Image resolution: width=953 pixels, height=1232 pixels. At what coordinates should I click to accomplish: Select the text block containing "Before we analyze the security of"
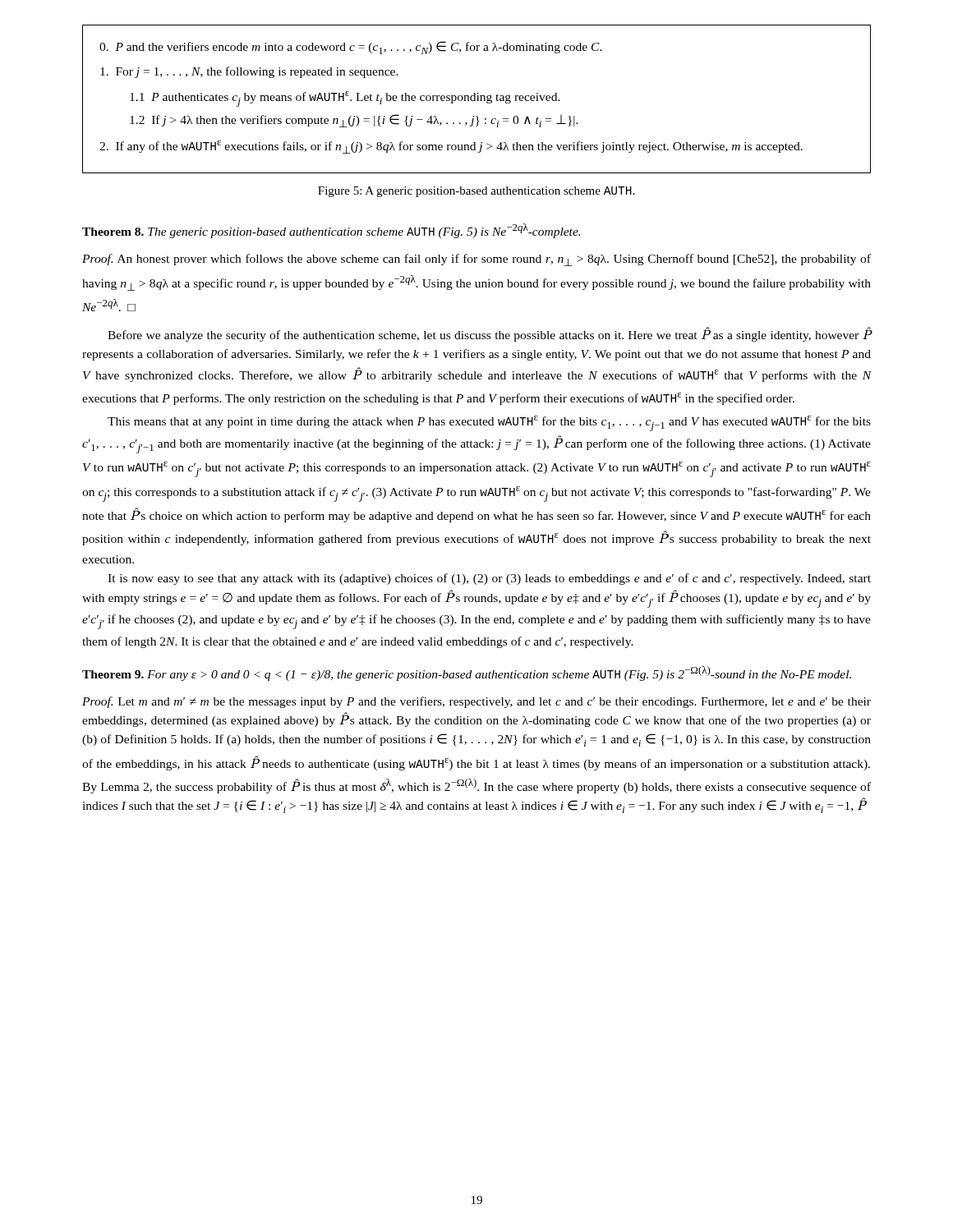click(476, 367)
